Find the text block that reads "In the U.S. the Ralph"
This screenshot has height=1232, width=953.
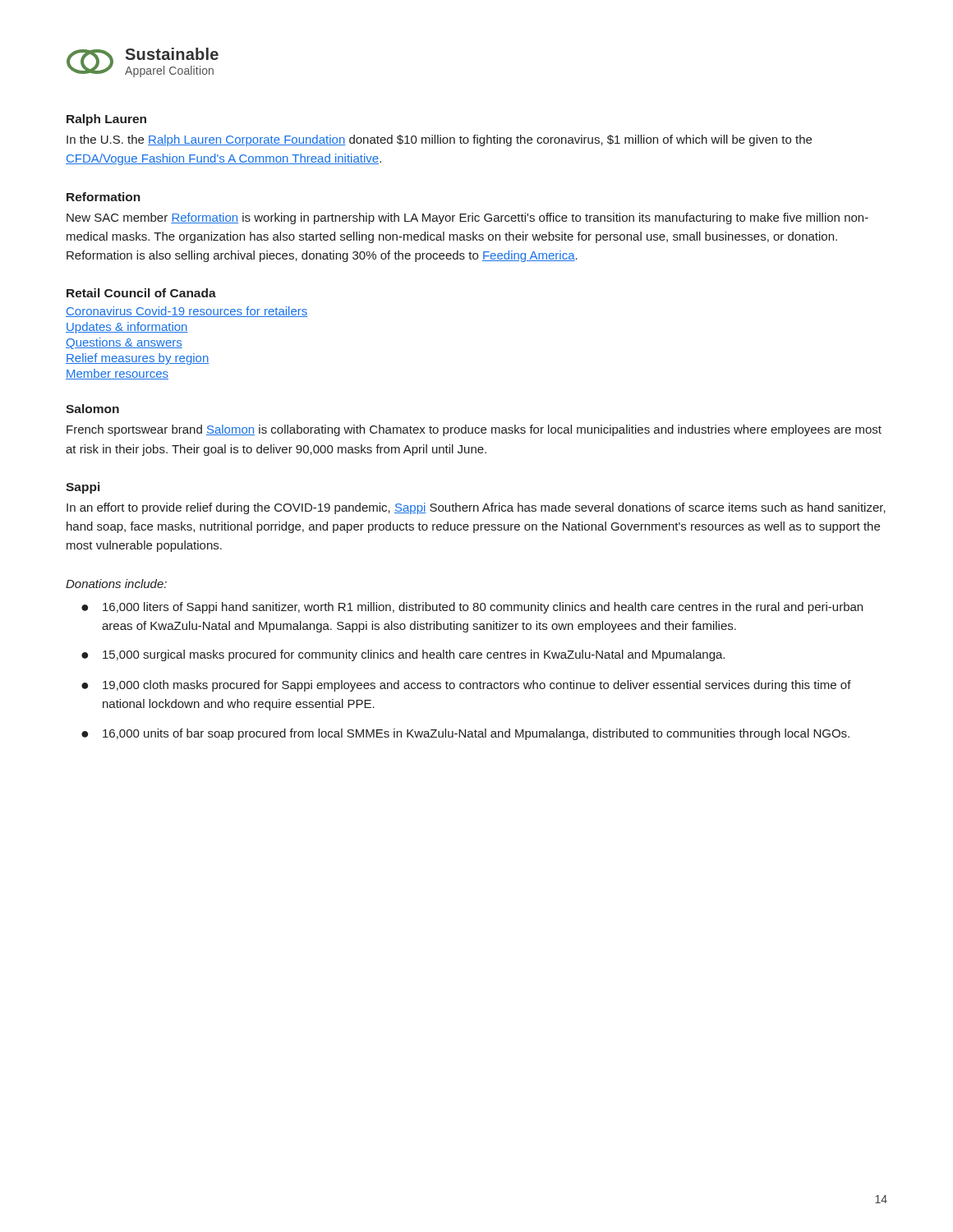point(439,149)
